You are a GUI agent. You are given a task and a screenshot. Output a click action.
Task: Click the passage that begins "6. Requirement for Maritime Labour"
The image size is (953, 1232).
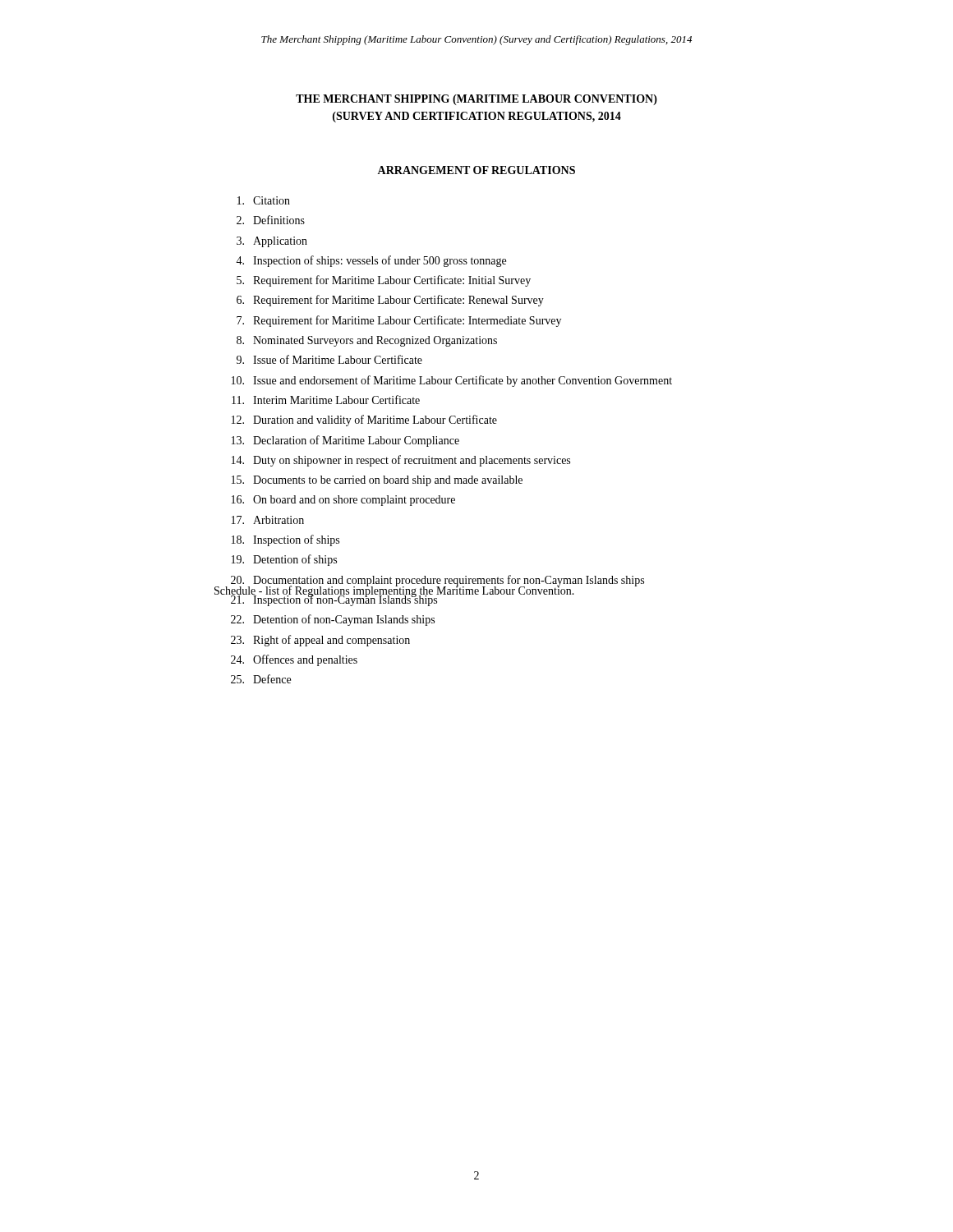pyautogui.click(x=522, y=301)
